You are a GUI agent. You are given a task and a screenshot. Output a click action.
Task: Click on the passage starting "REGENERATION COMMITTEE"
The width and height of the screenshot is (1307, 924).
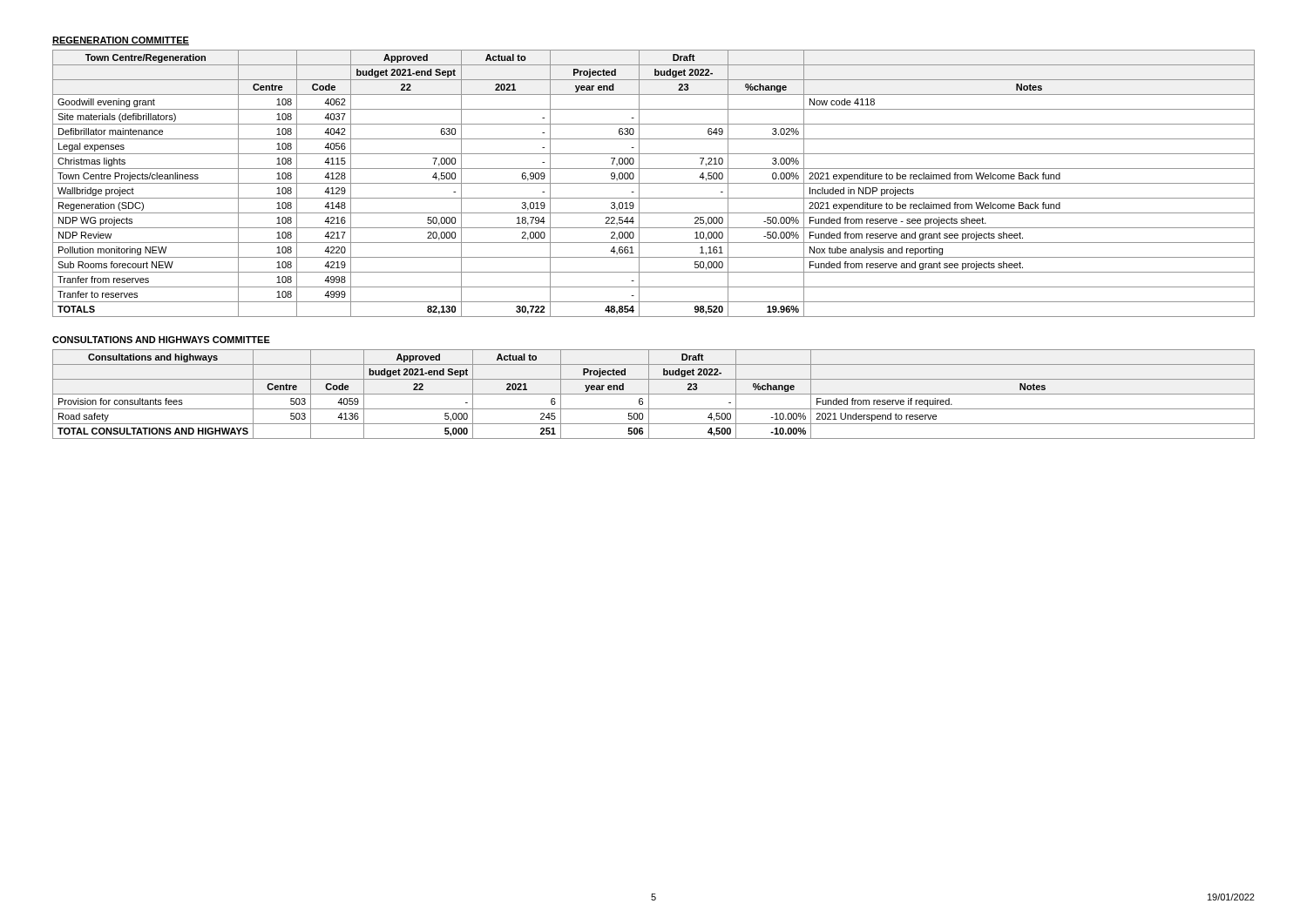point(121,40)
